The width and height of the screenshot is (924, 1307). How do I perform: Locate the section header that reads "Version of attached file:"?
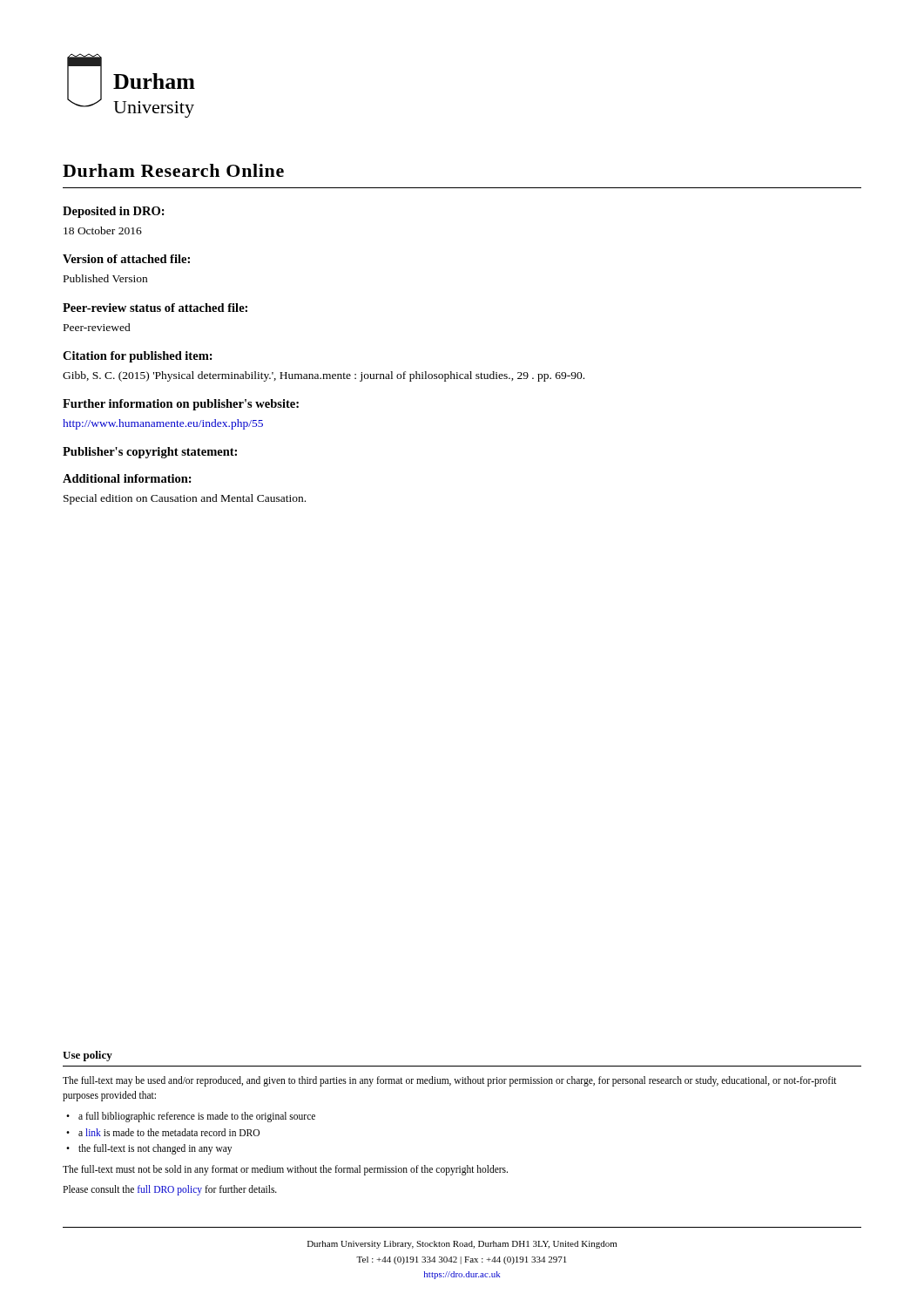point(127,259)
